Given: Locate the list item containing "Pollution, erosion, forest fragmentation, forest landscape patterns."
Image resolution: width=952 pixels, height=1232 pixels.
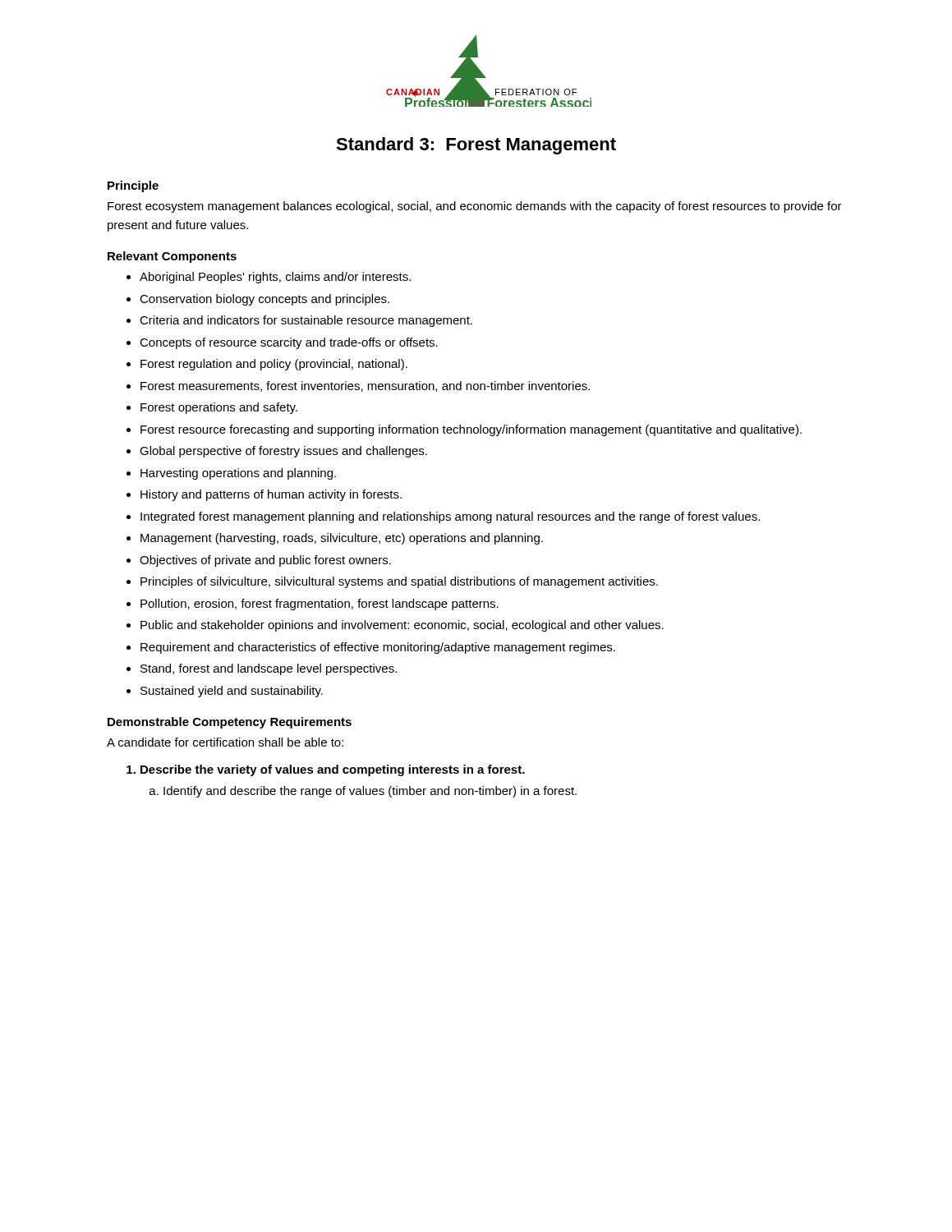Looking at the screenshot, I should [319, 603].
